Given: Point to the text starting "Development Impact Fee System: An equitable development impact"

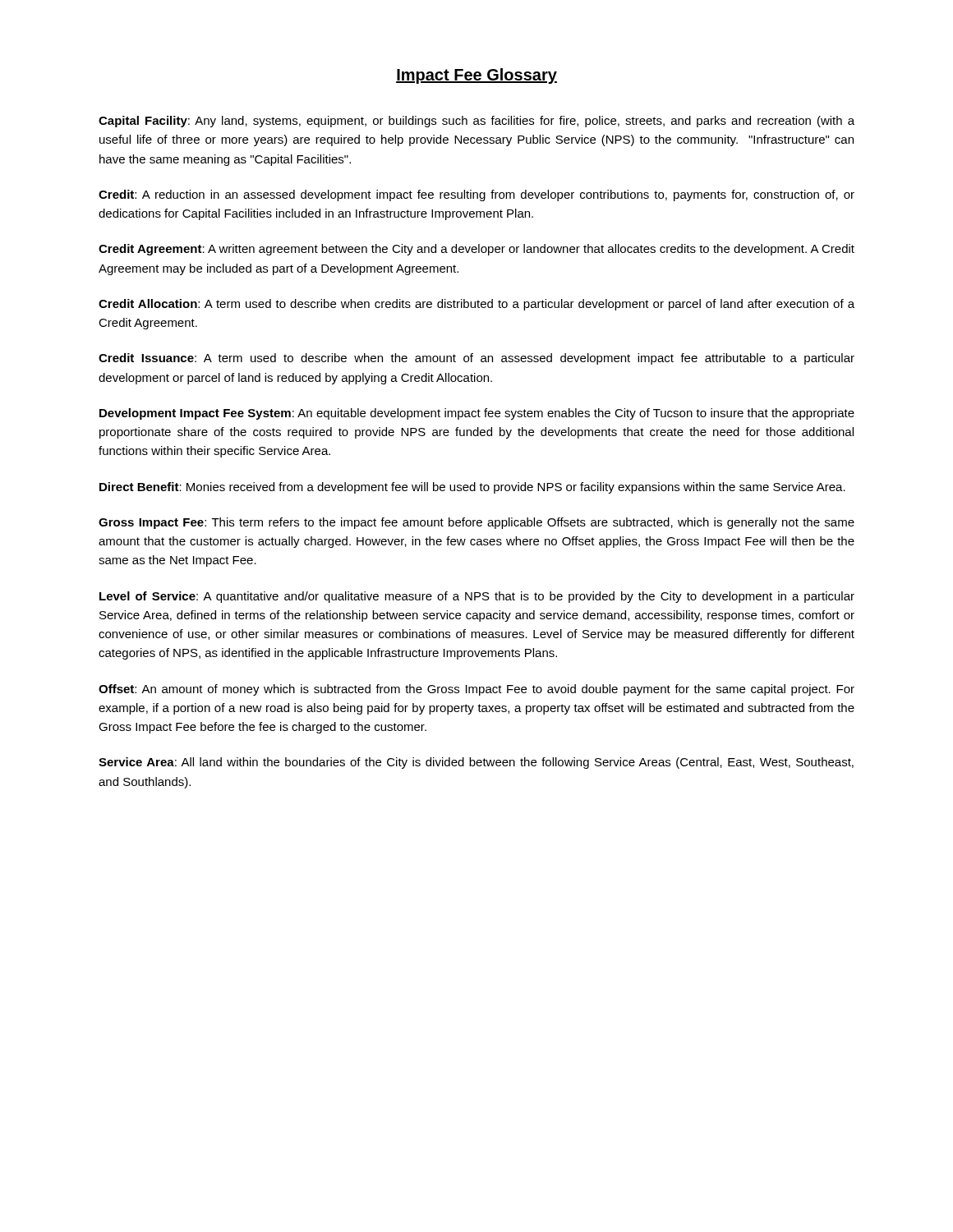Looking at the screenshot, I should [x=476, y=432].
